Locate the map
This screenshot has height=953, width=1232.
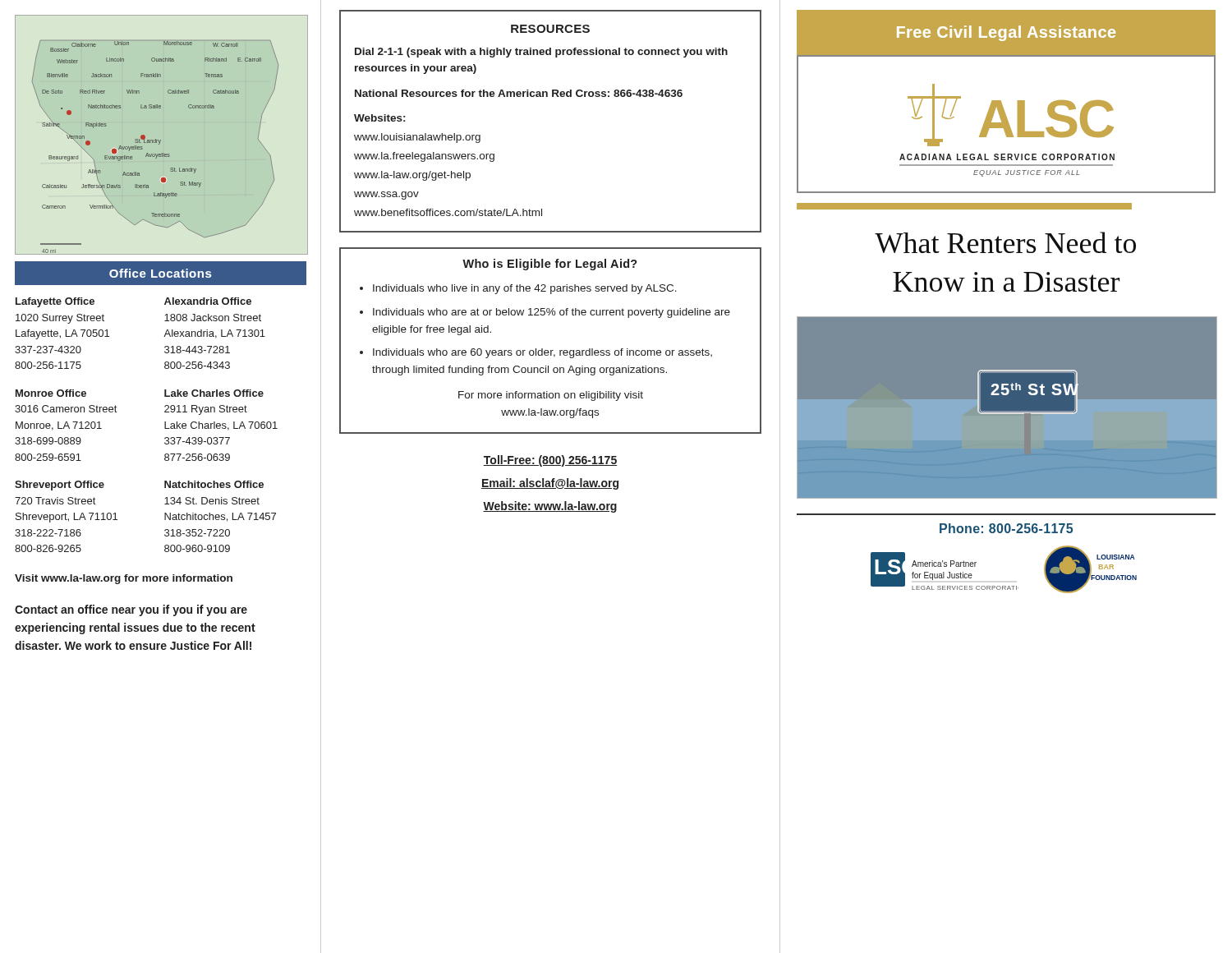click(x=161, y=135)
